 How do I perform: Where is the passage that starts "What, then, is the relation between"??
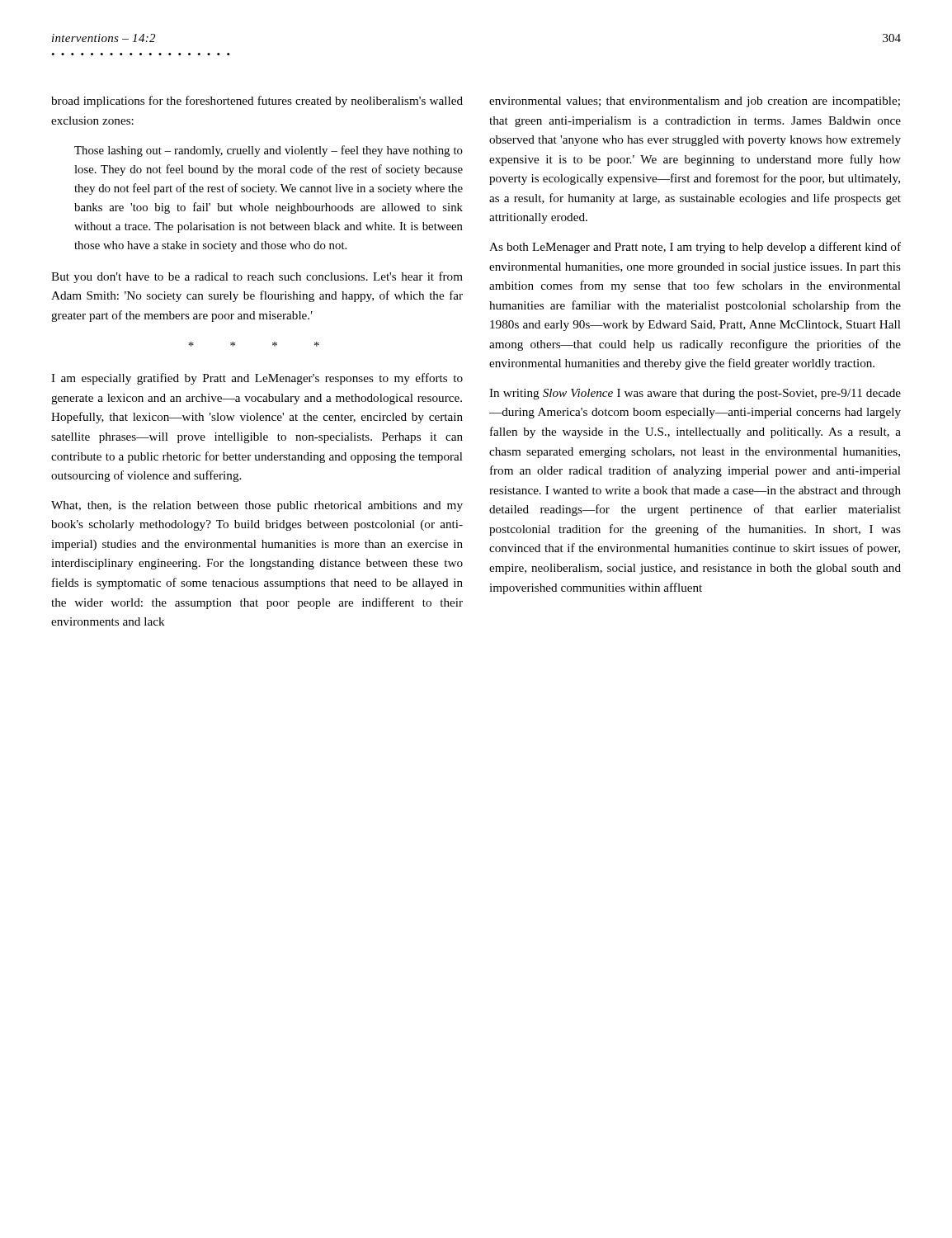257,563
